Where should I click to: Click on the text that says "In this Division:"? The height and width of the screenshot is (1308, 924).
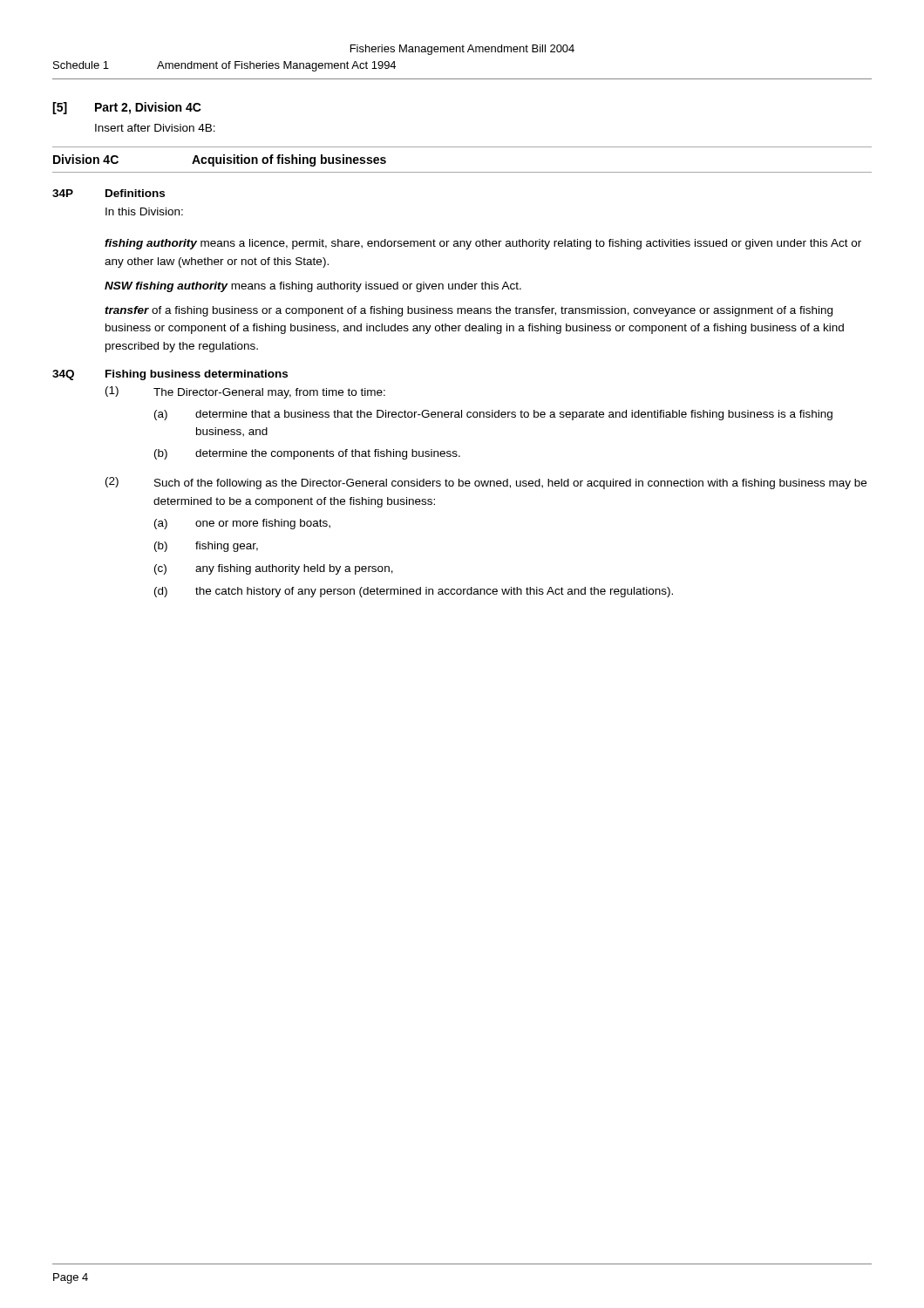(x=144, y=212)
